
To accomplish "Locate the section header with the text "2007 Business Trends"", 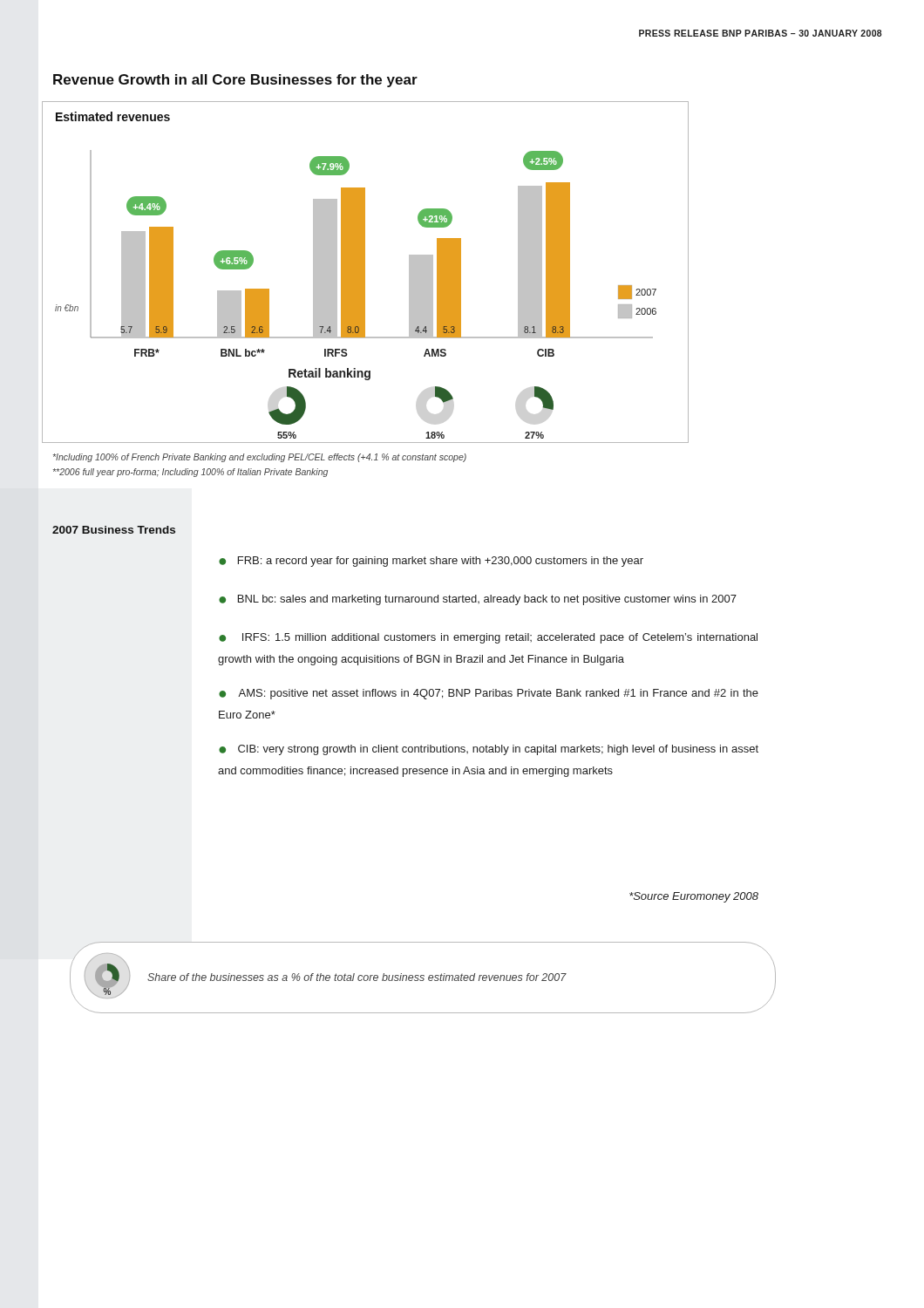I will [x=114, y=530].
